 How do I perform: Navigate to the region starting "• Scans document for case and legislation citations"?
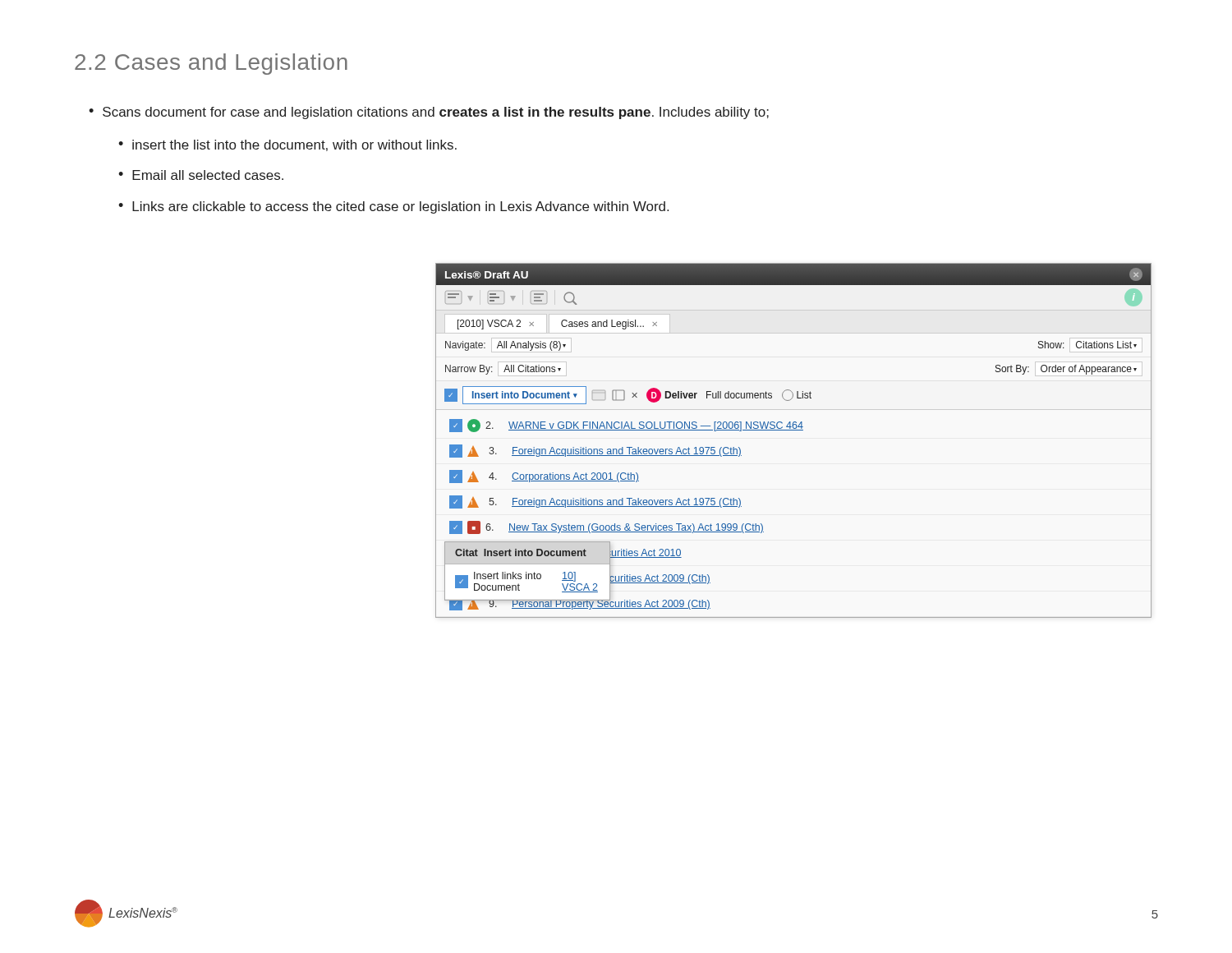click(x=429, y=112)
